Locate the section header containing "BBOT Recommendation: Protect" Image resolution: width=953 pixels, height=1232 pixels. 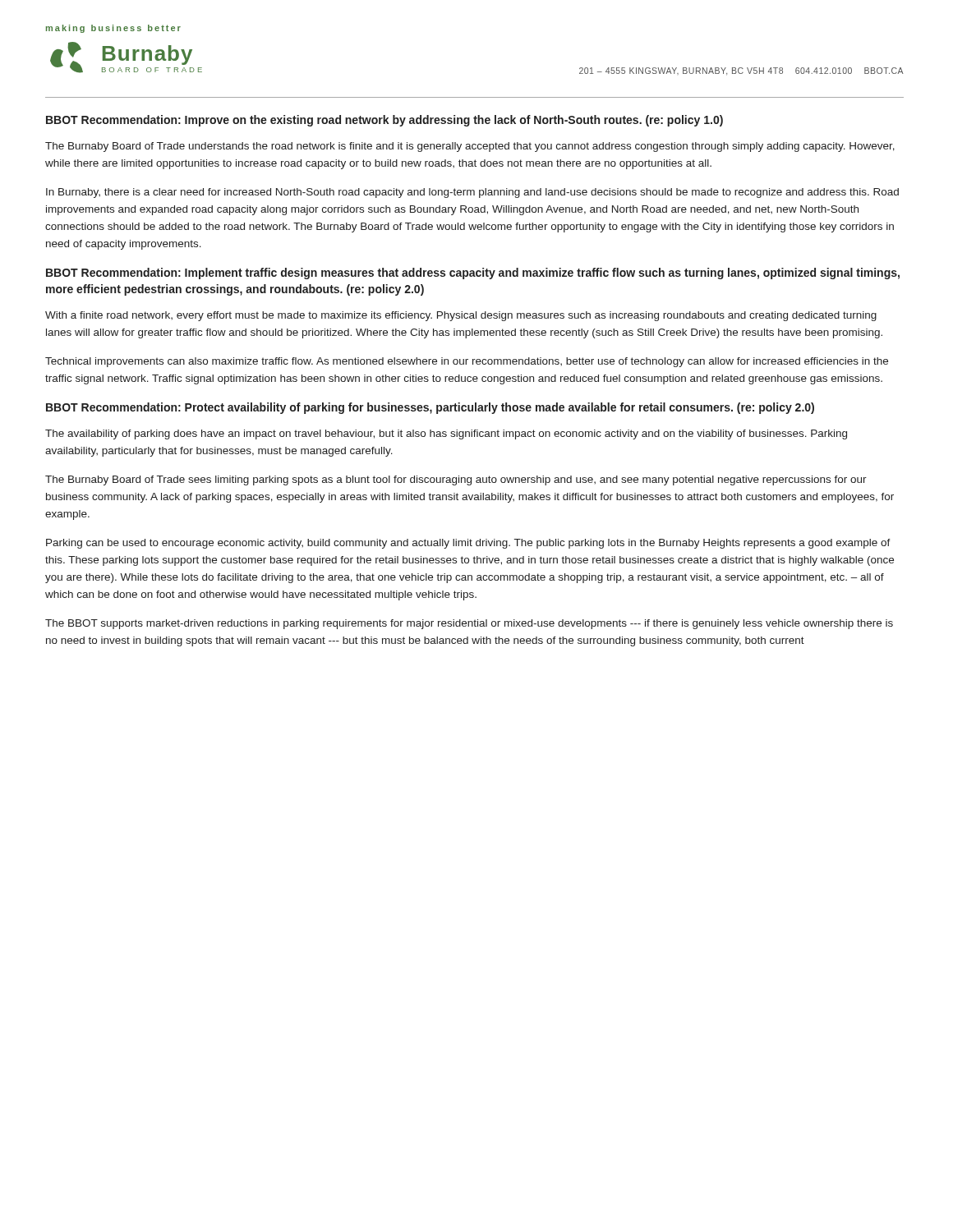(x=430, y=407)
